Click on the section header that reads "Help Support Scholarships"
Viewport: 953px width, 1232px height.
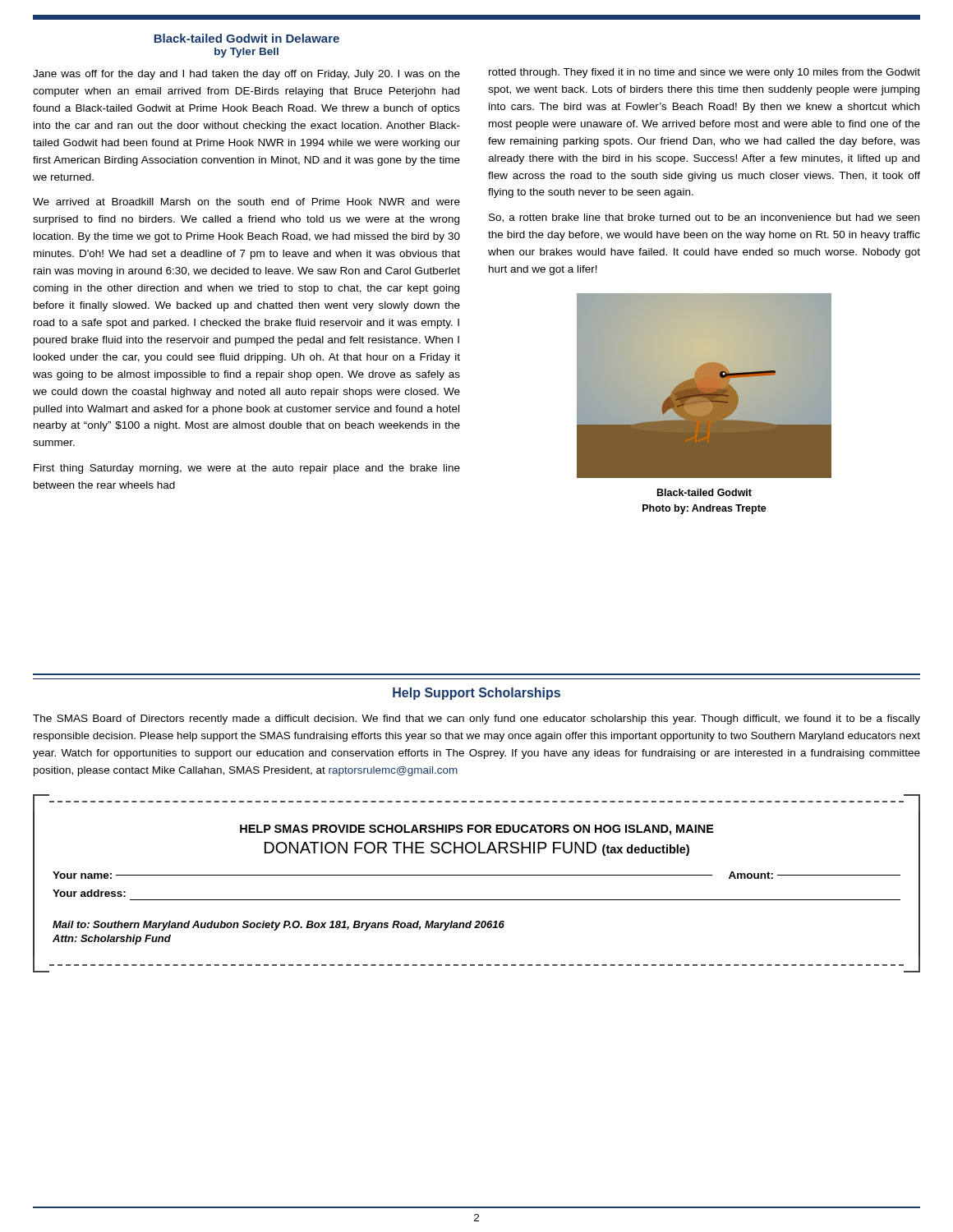point(476,693)
